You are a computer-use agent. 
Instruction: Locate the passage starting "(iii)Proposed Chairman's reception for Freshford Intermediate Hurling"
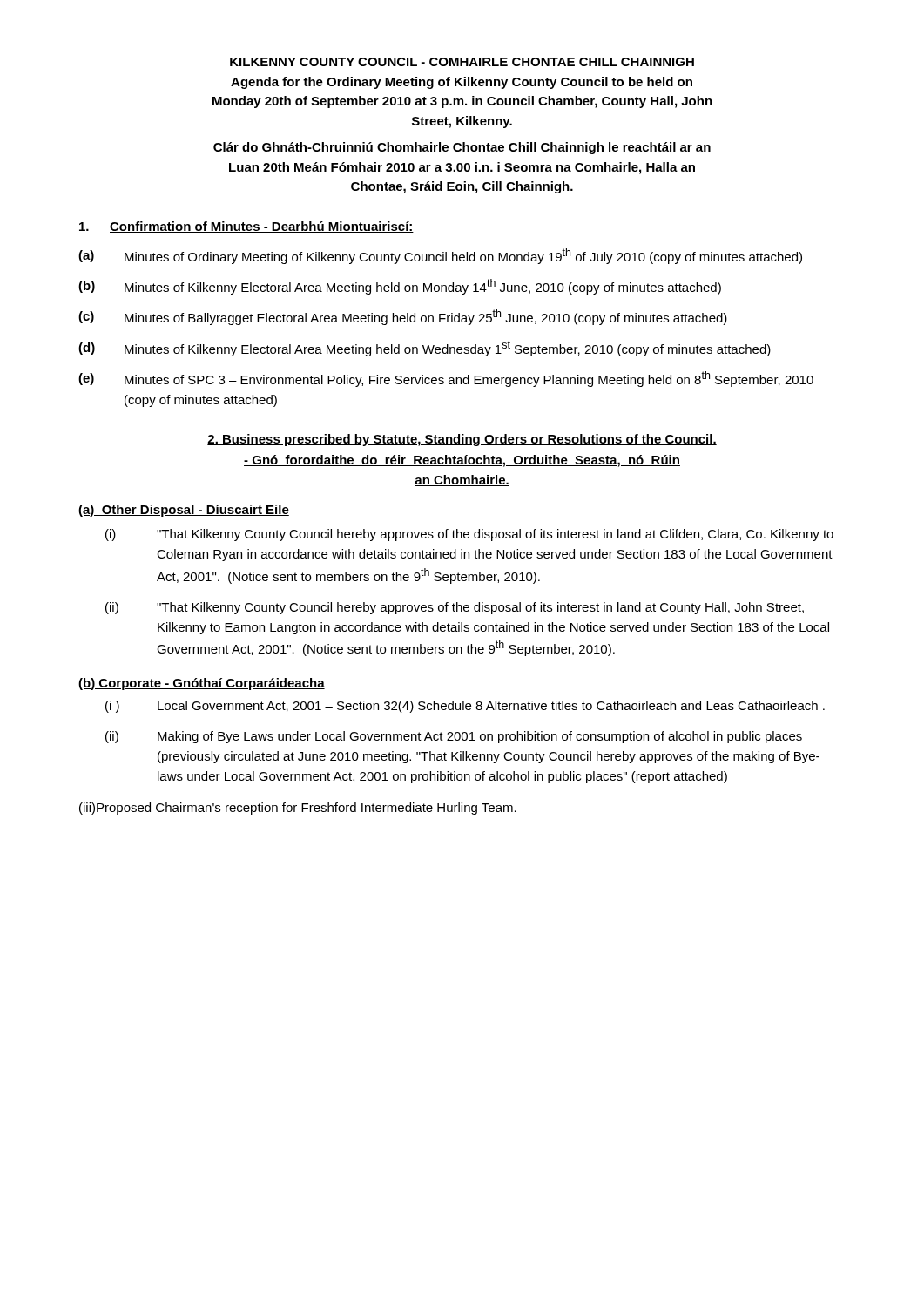pyautogui.click(x=462, y=807)
